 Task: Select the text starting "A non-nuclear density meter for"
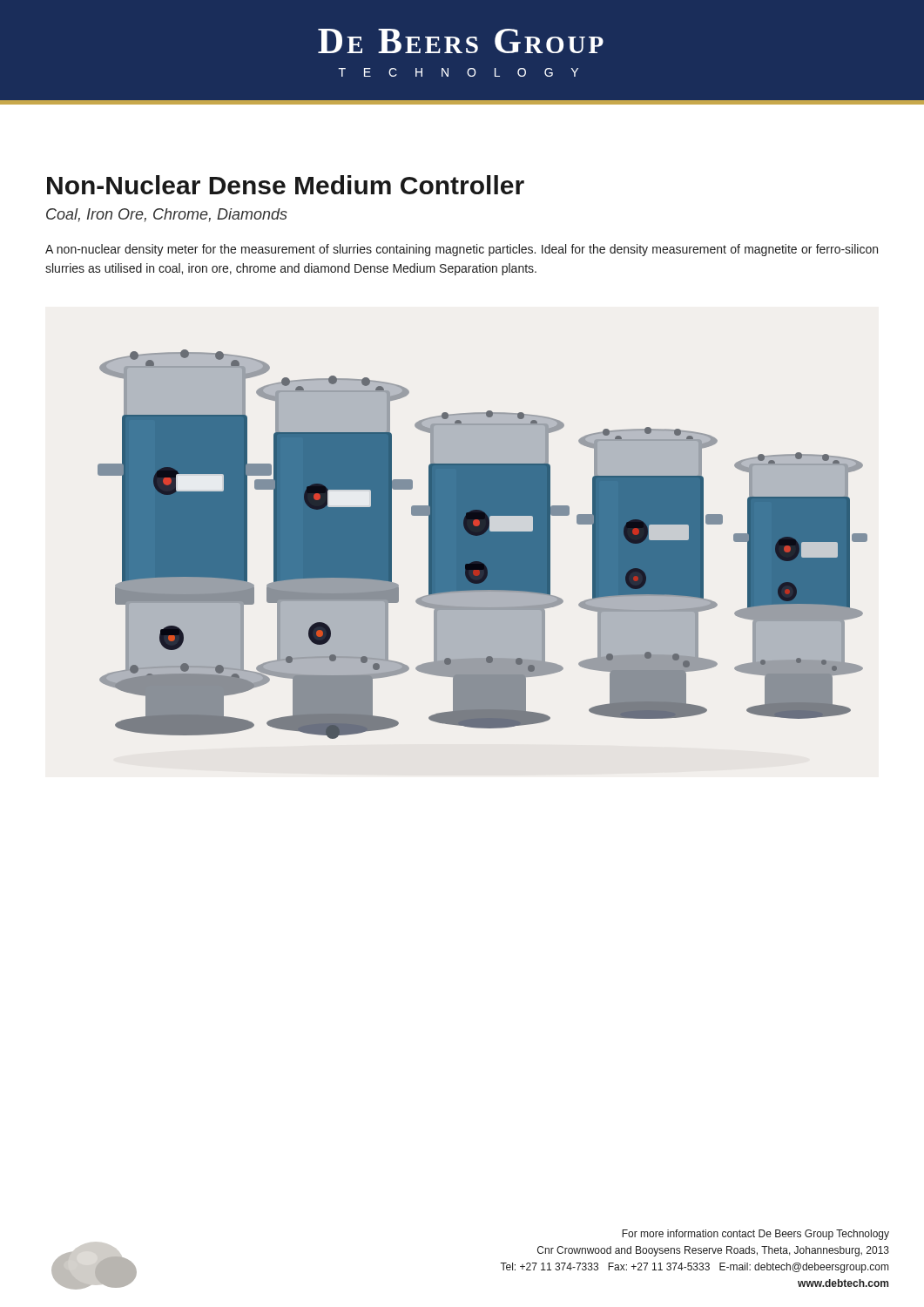tap(462, 259)
